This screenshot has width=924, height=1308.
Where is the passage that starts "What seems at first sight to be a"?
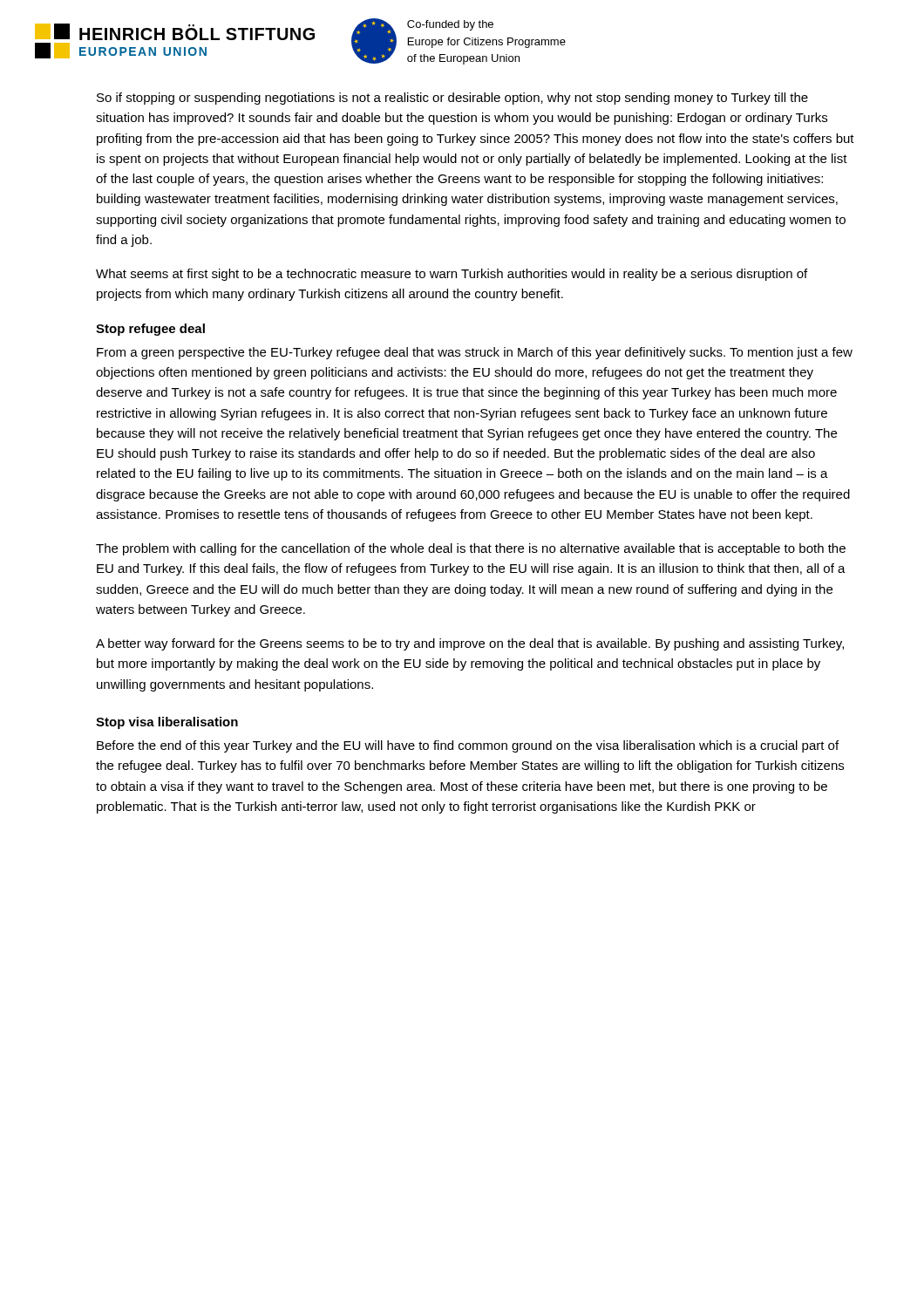[x=452, y=284]
